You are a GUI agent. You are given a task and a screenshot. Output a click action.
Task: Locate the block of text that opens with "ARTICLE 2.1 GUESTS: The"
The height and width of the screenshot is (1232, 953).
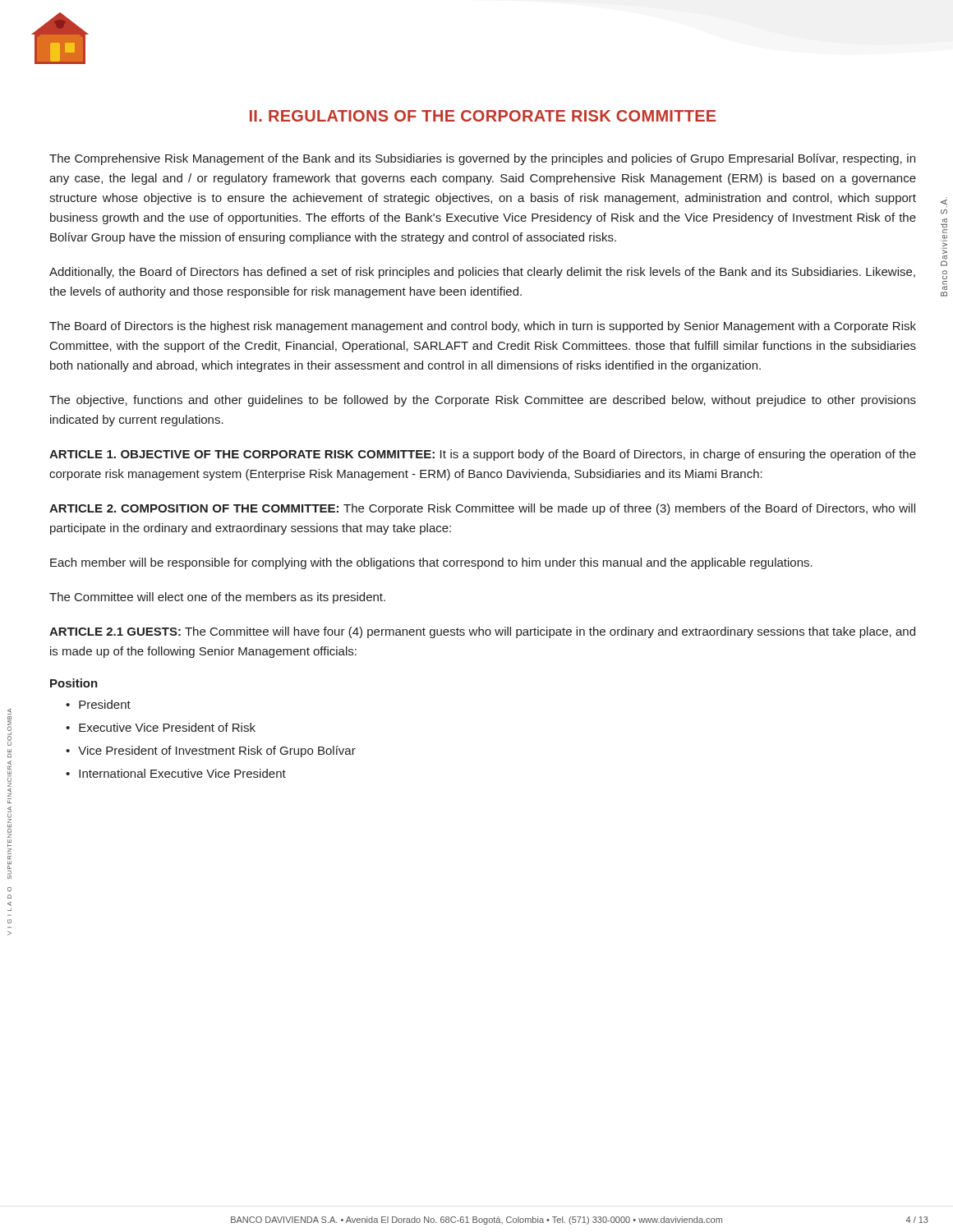tap(483, 641)
